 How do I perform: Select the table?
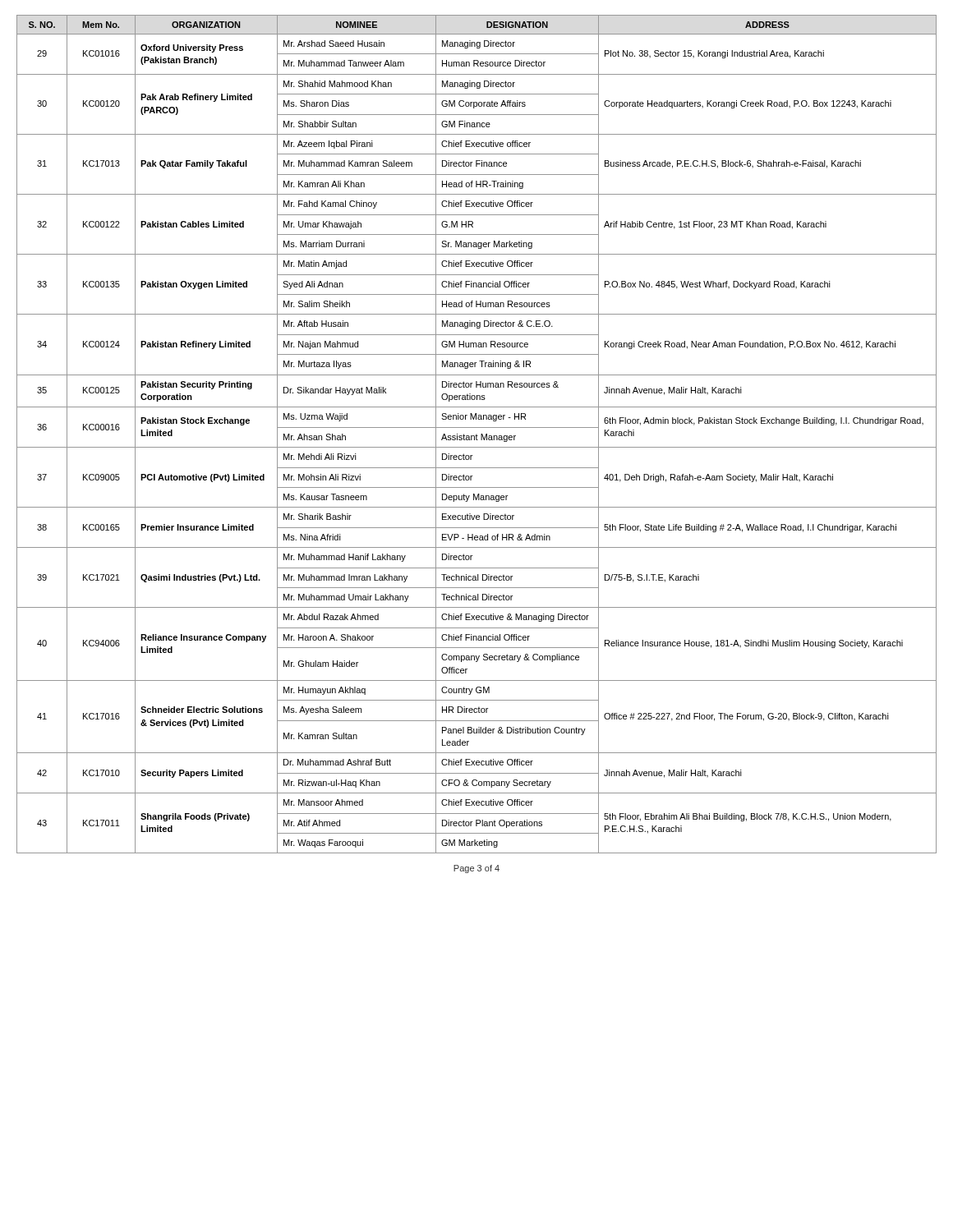pos(476,434)
